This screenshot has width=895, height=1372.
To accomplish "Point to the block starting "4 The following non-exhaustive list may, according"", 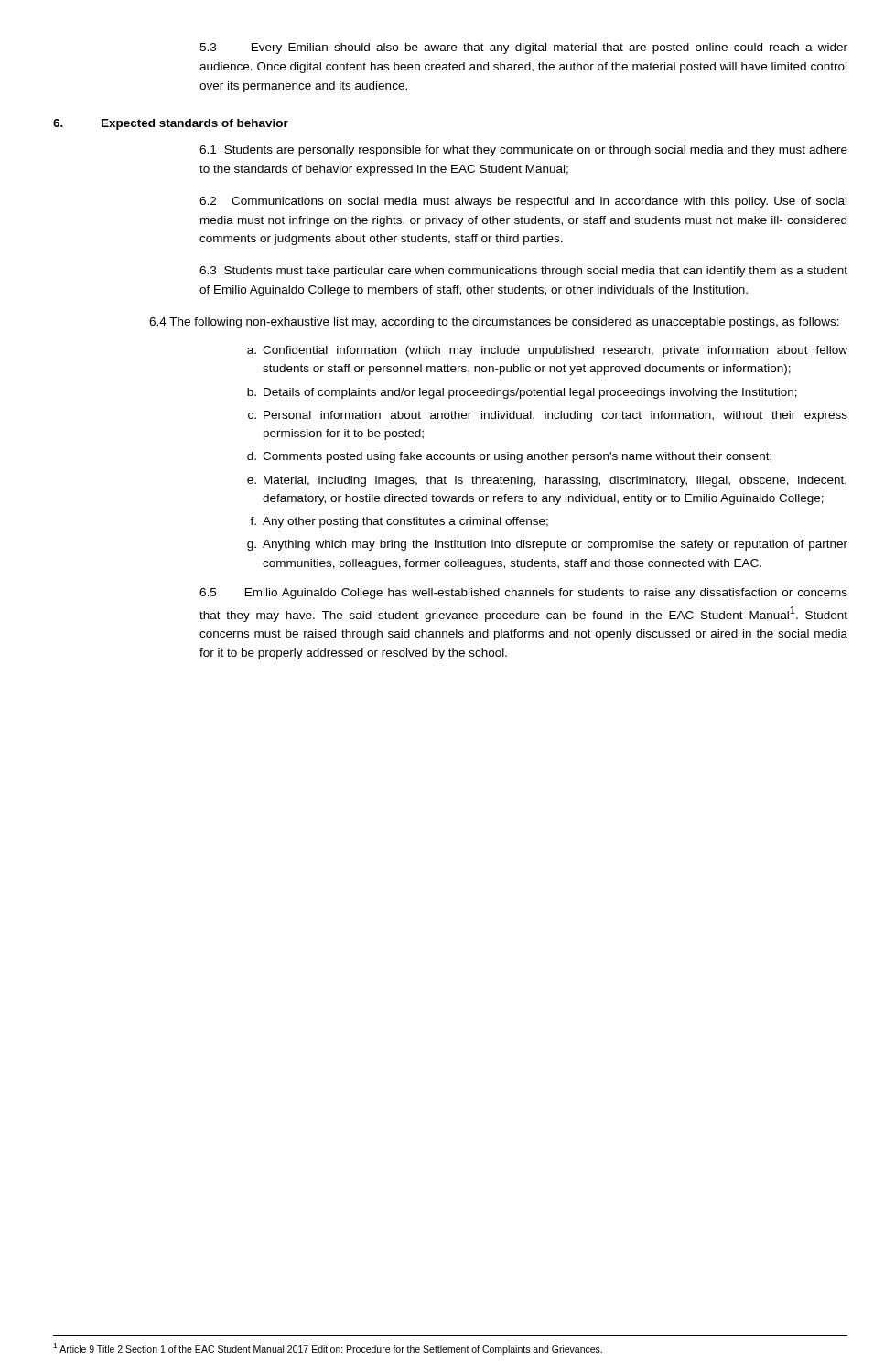I will coord(494,322).
